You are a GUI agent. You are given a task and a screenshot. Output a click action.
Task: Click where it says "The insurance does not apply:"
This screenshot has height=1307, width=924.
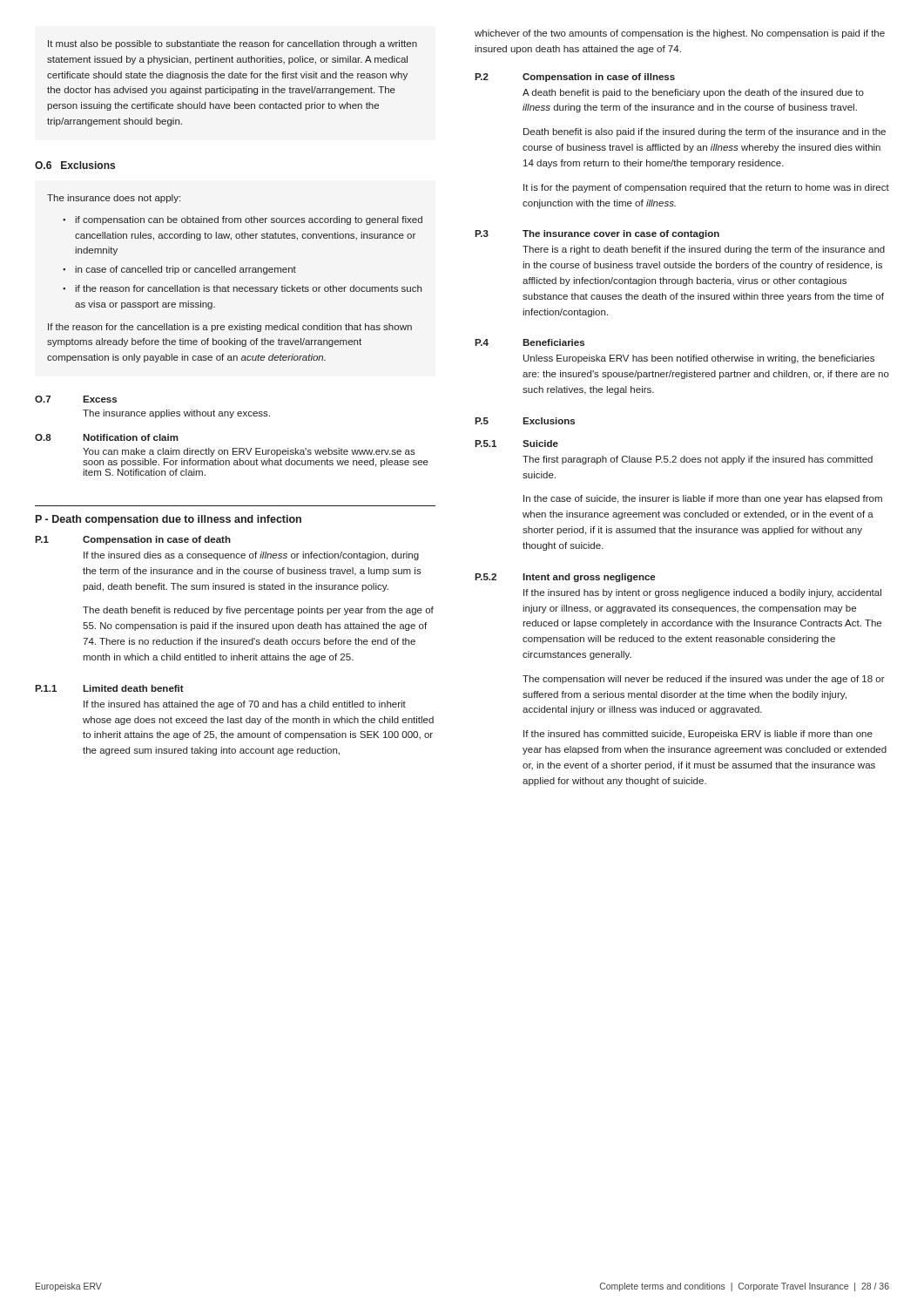tap(114, 198)
